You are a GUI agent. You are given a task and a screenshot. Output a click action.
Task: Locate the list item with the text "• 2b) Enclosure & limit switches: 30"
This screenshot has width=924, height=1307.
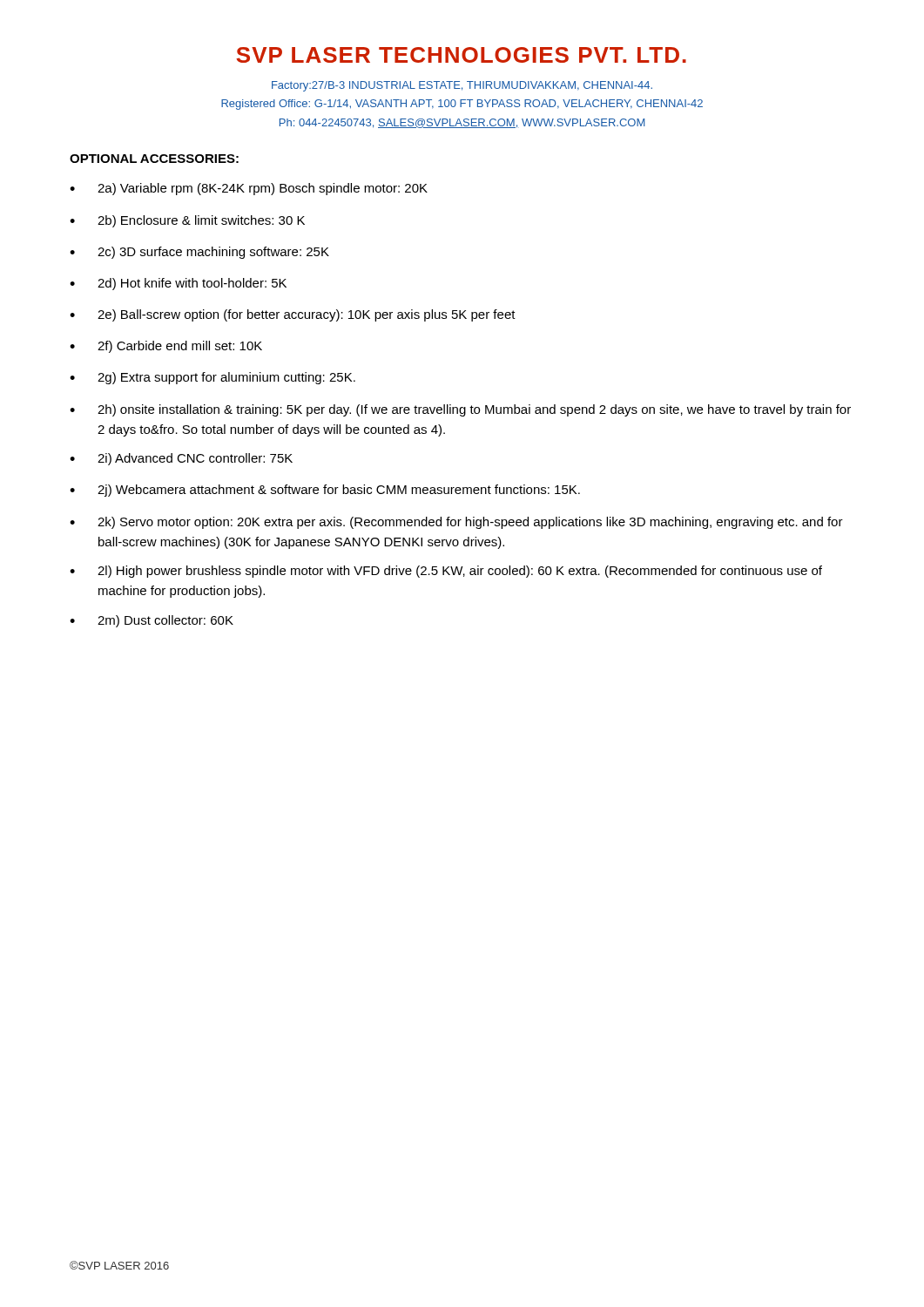[x=187, y=221]
